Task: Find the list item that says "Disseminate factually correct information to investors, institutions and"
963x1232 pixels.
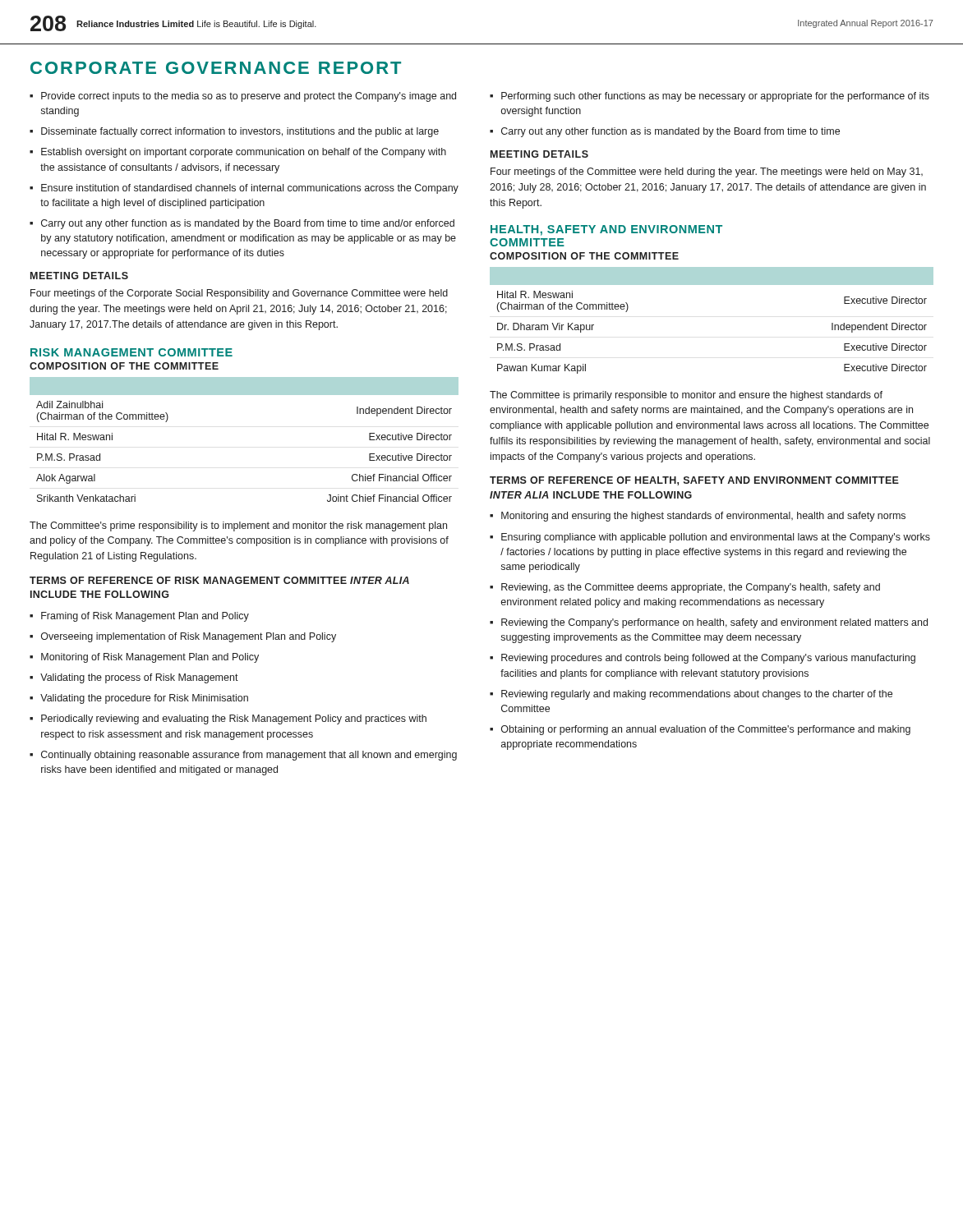Action: pyautogui.click(x=240, y=132)
